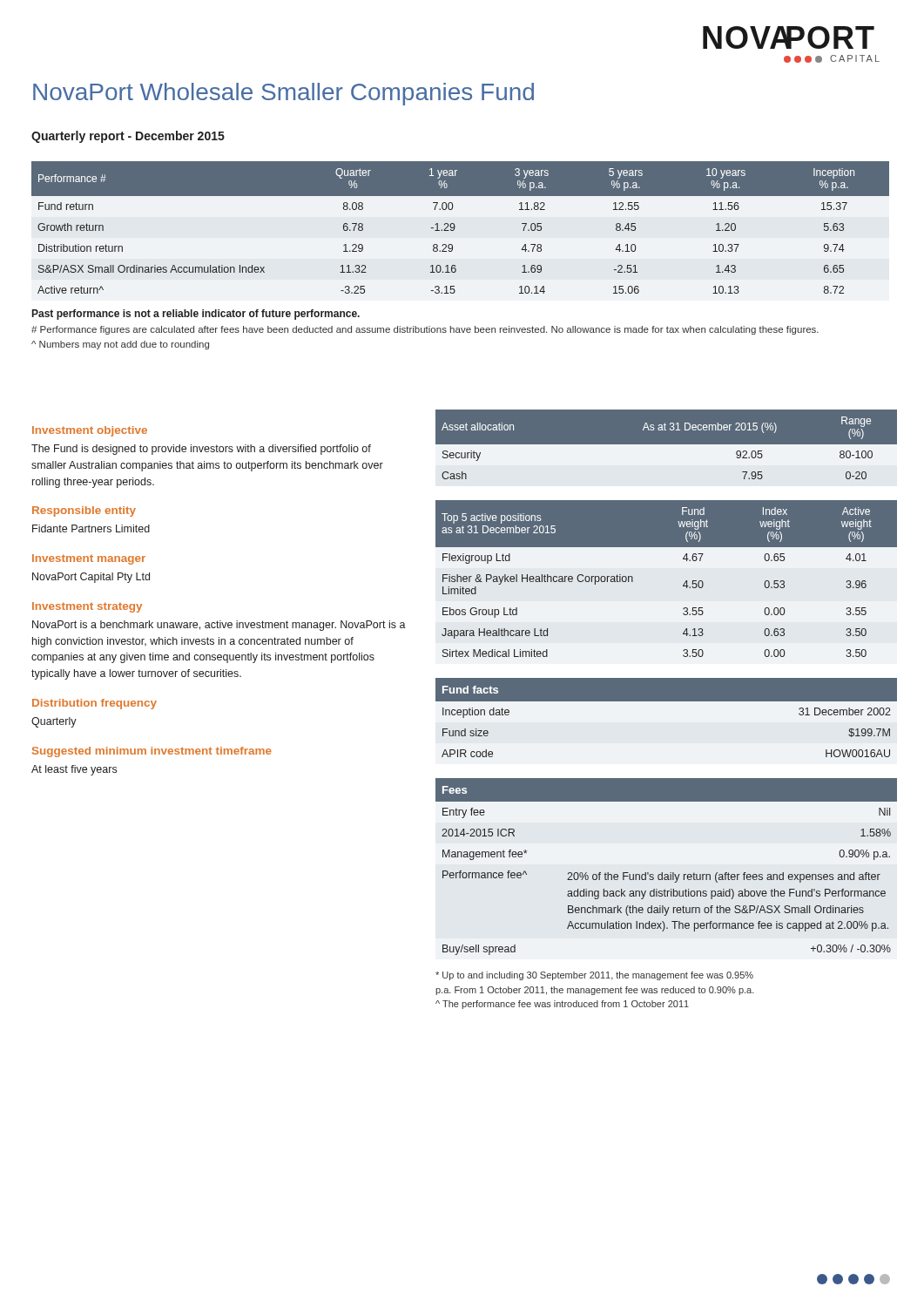Find the logo
This screenshot has height=1307, width=924.
pyautogui.click(x=797, y=41)
